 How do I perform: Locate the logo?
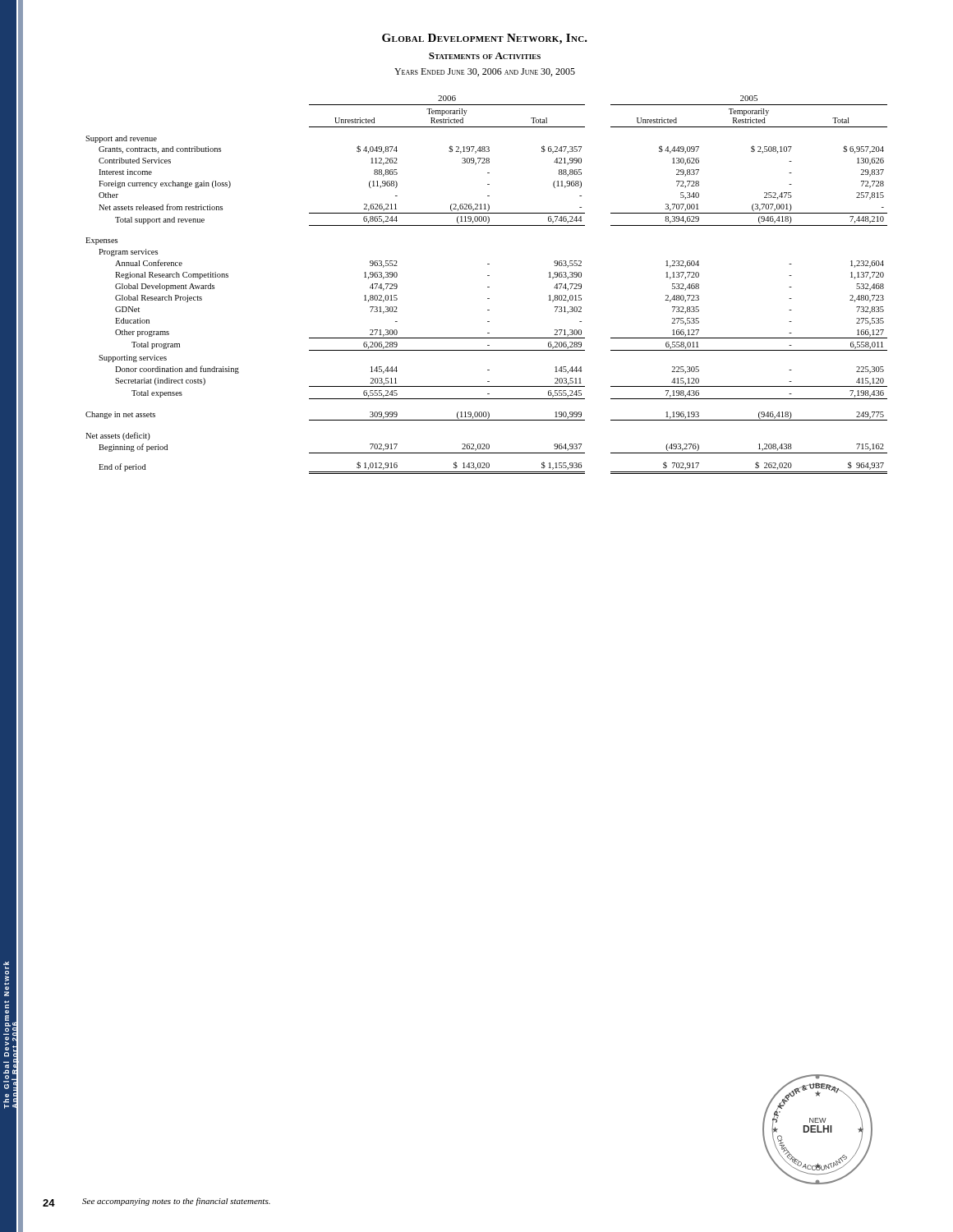[817, 1129]
